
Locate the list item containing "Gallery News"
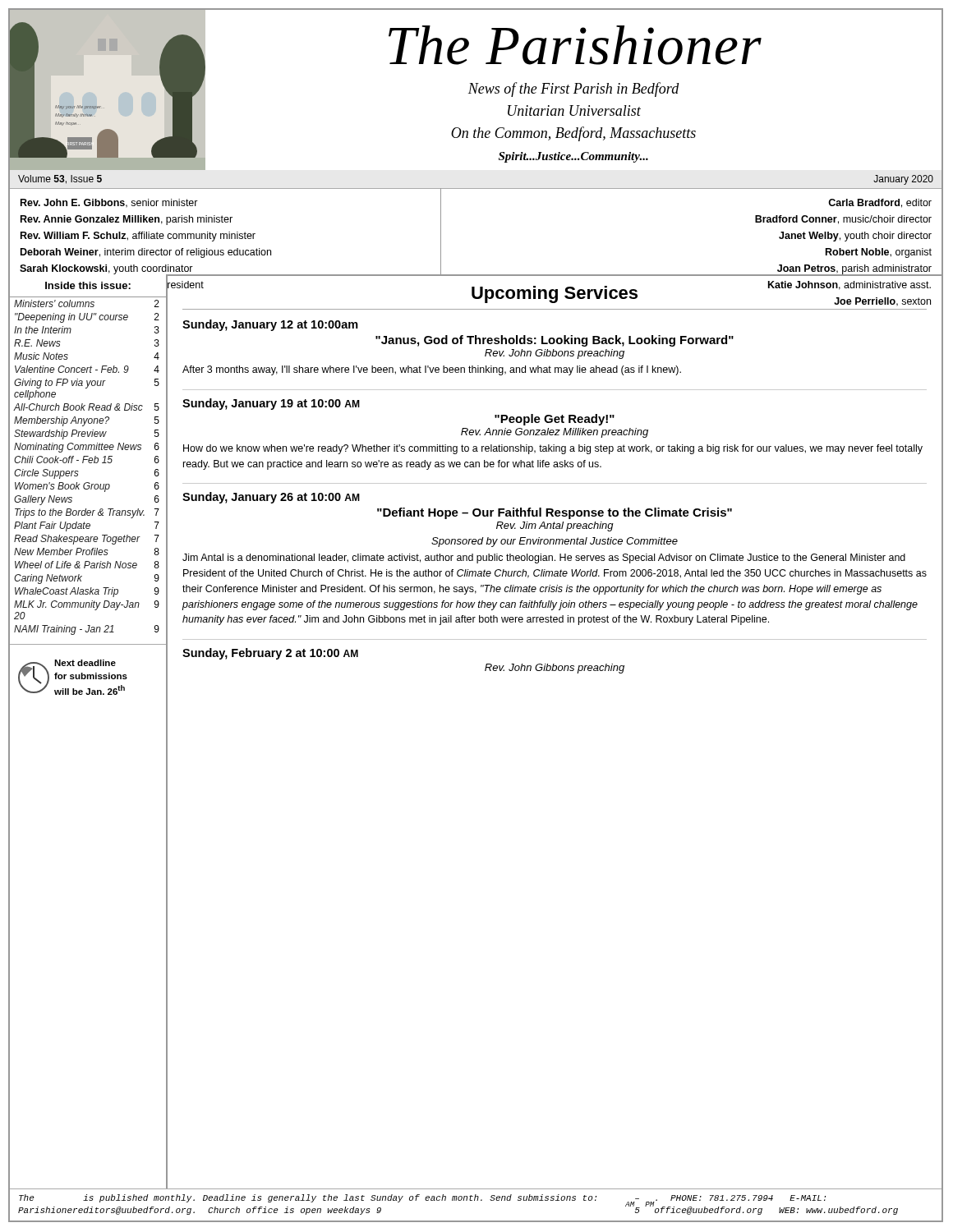[x=43, y=499]
